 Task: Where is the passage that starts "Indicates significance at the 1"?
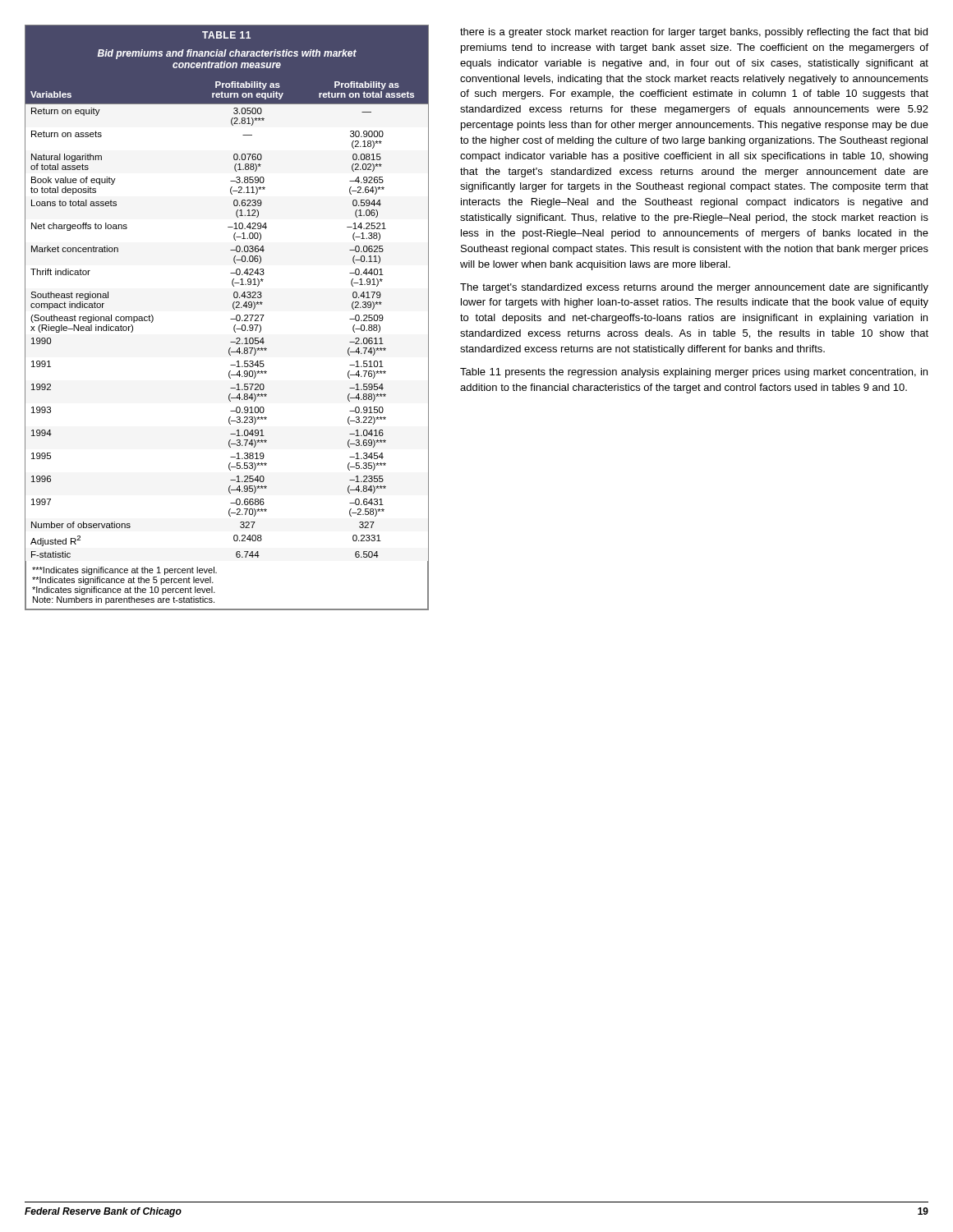click(x=125, y=585)
